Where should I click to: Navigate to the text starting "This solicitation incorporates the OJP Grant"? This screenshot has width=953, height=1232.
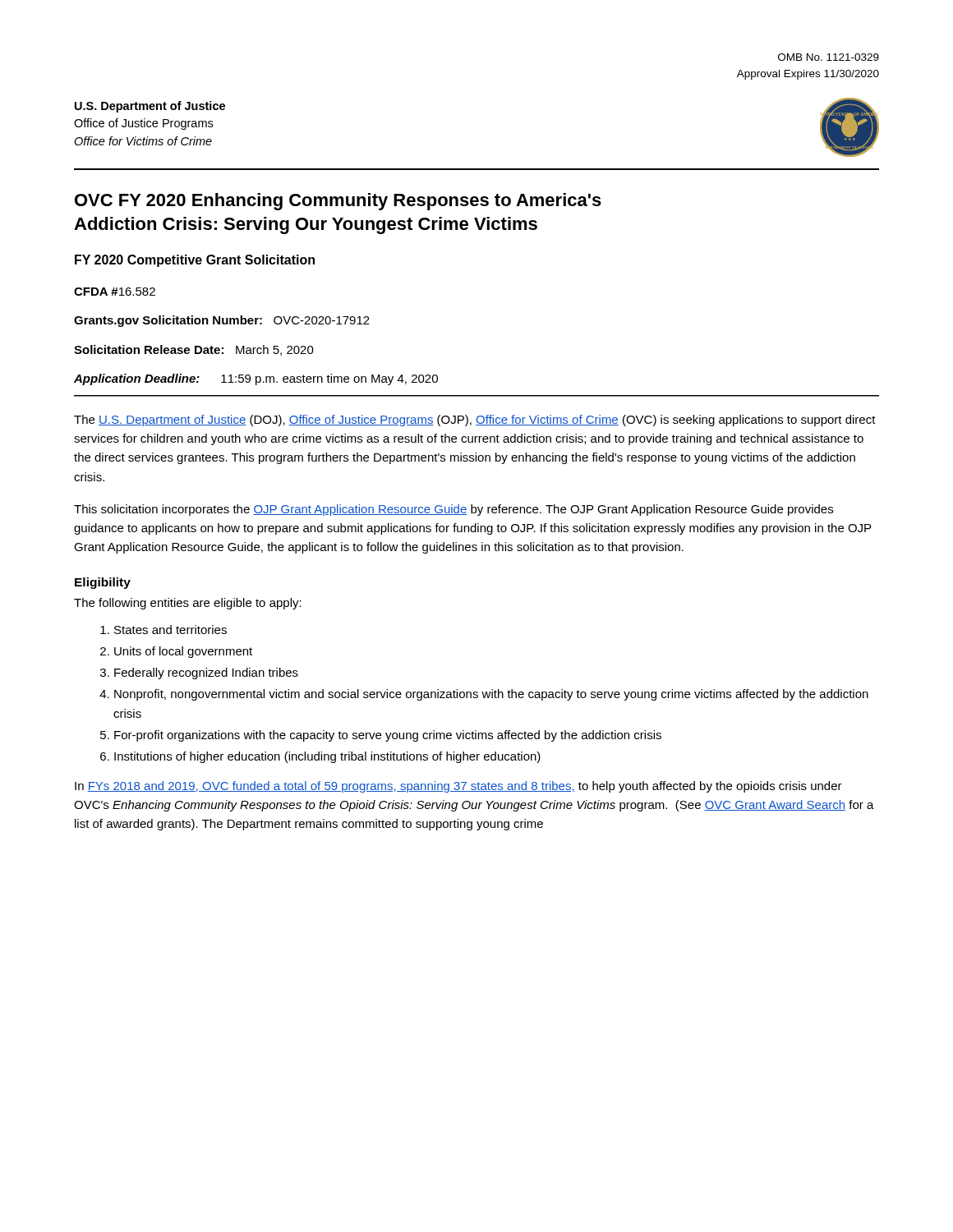click(x=473, y=528)
